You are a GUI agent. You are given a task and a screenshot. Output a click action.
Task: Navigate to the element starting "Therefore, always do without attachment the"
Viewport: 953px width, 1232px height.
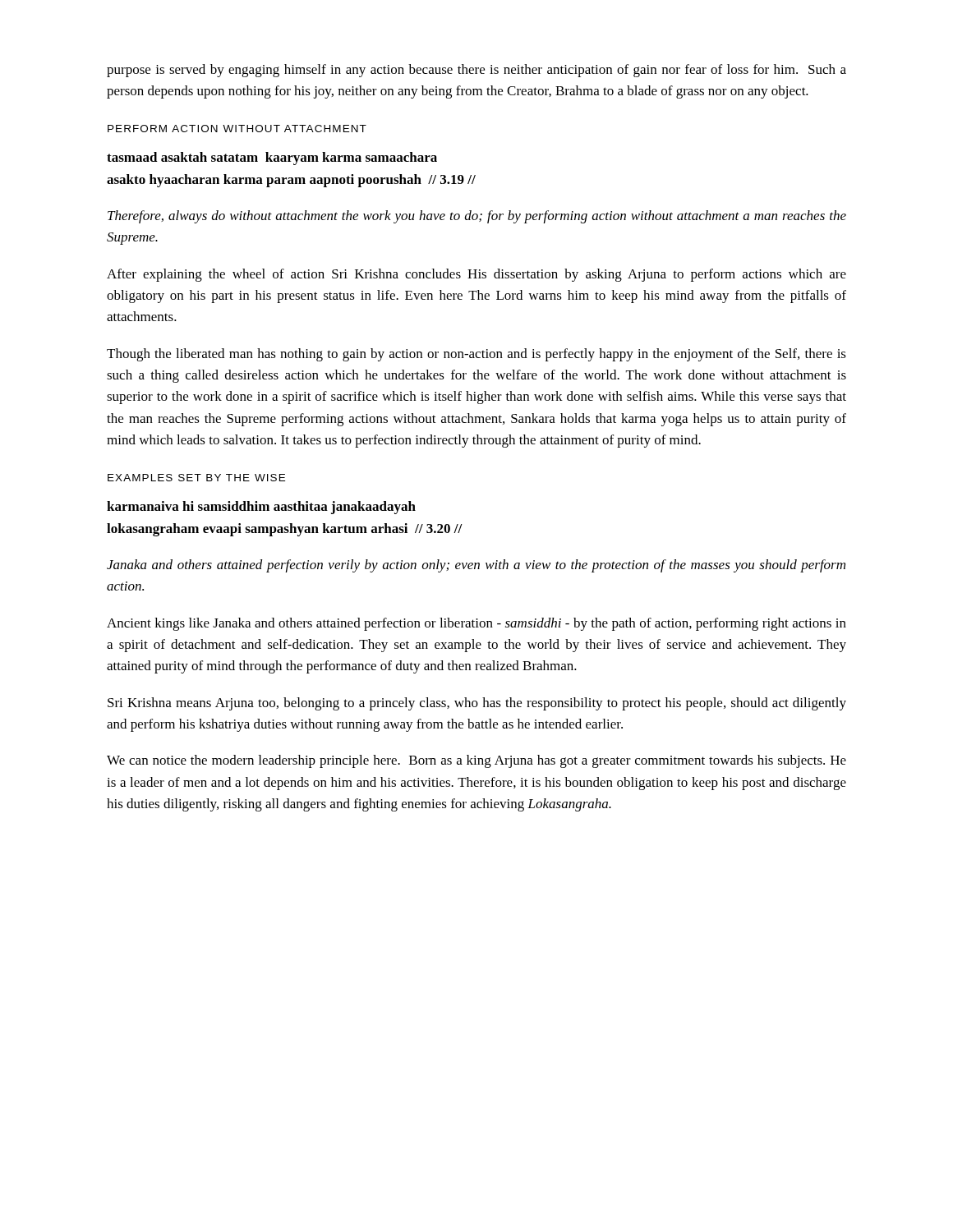(x=476, y=226)
